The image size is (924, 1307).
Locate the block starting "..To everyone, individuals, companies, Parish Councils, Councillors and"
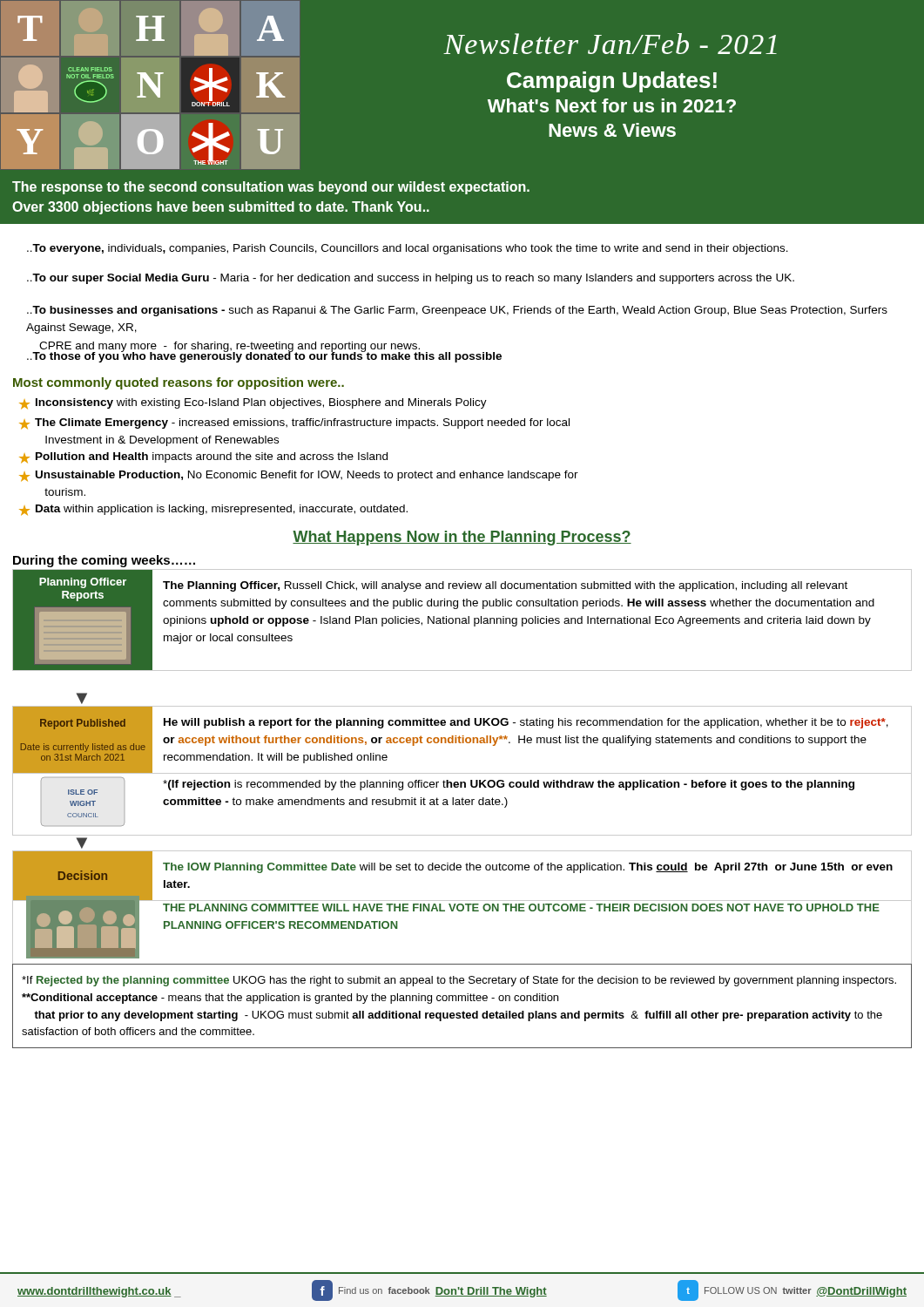point(407,248)
